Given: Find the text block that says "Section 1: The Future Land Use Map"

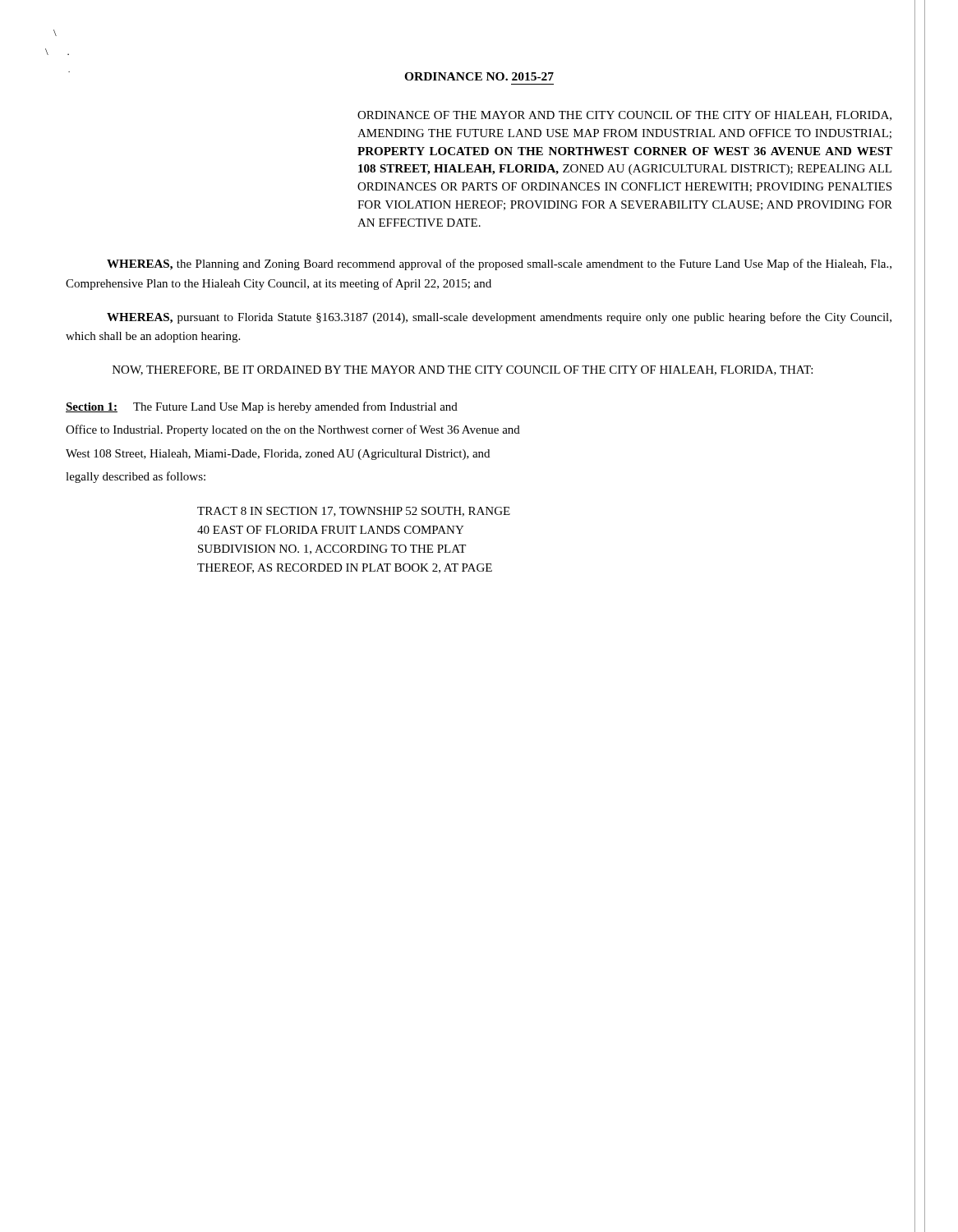Looking at the screenshot, I should point(262,406).
